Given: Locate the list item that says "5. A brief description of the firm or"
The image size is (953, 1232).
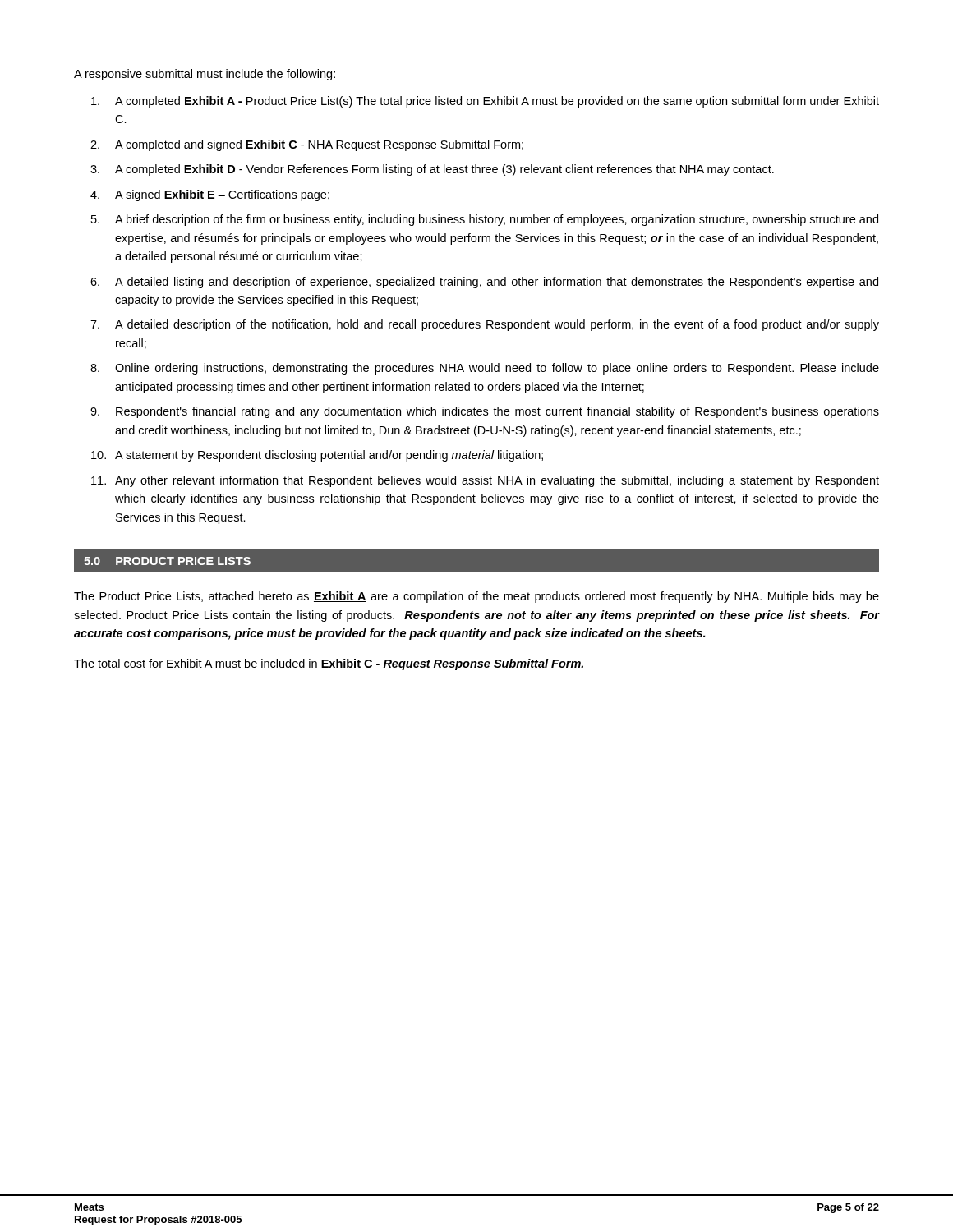Looking at the screenshot, I should click(485, 238).
